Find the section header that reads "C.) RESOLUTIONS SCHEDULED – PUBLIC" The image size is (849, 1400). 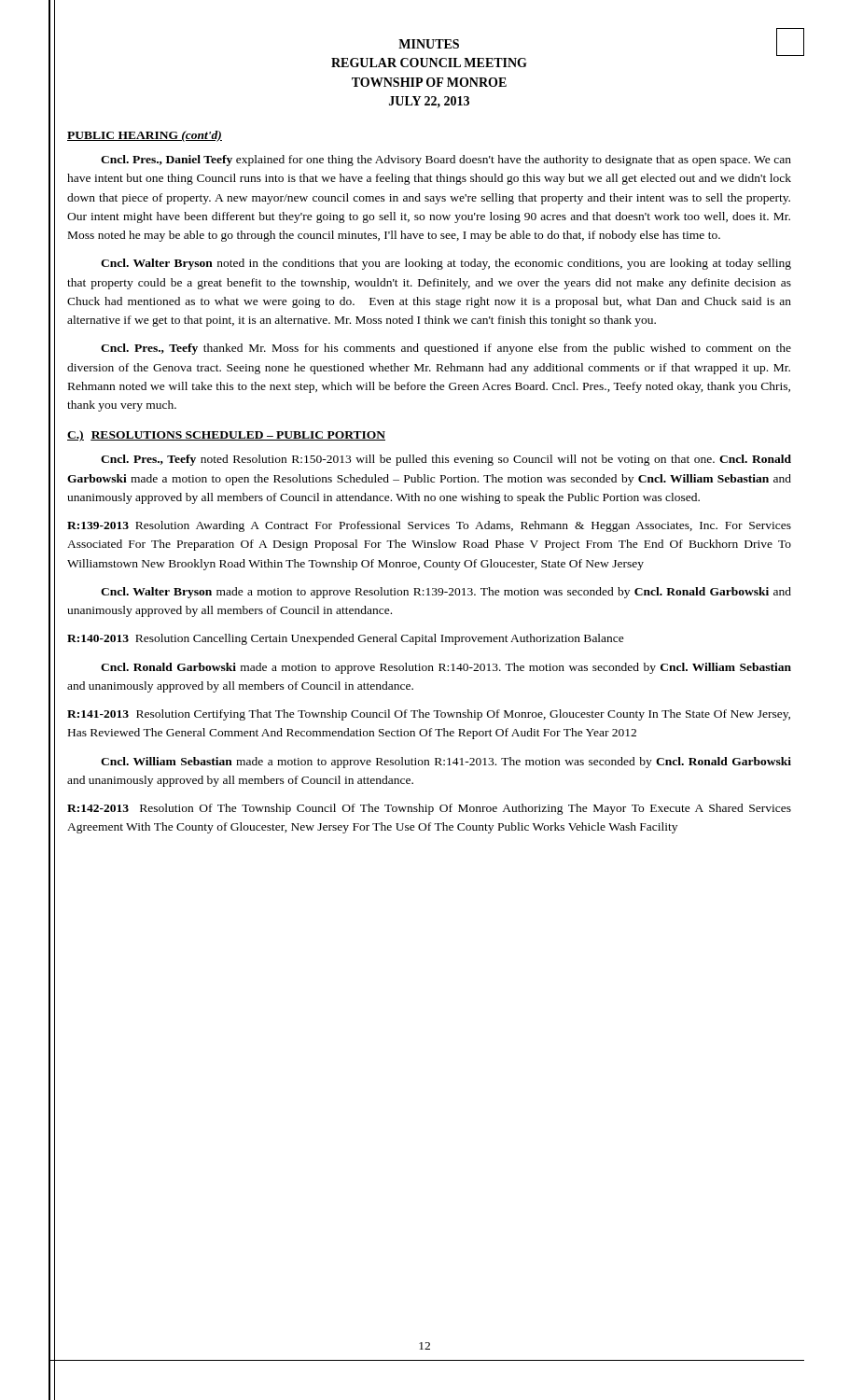pos(226,435)
